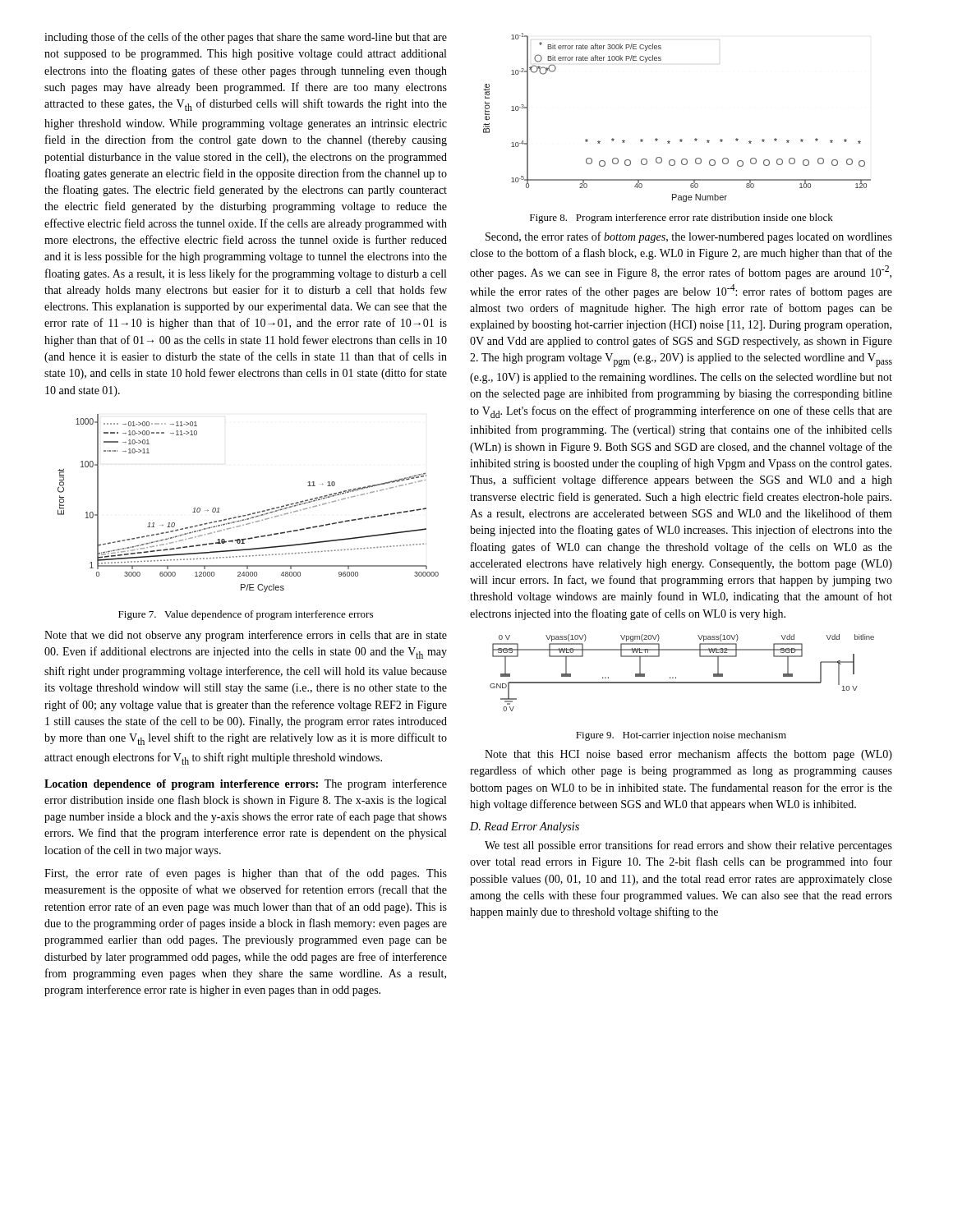The image size is (953, 1232).
Task: Find the text block containing "Second, the error rates of bottom"
Action: point(681,426)
